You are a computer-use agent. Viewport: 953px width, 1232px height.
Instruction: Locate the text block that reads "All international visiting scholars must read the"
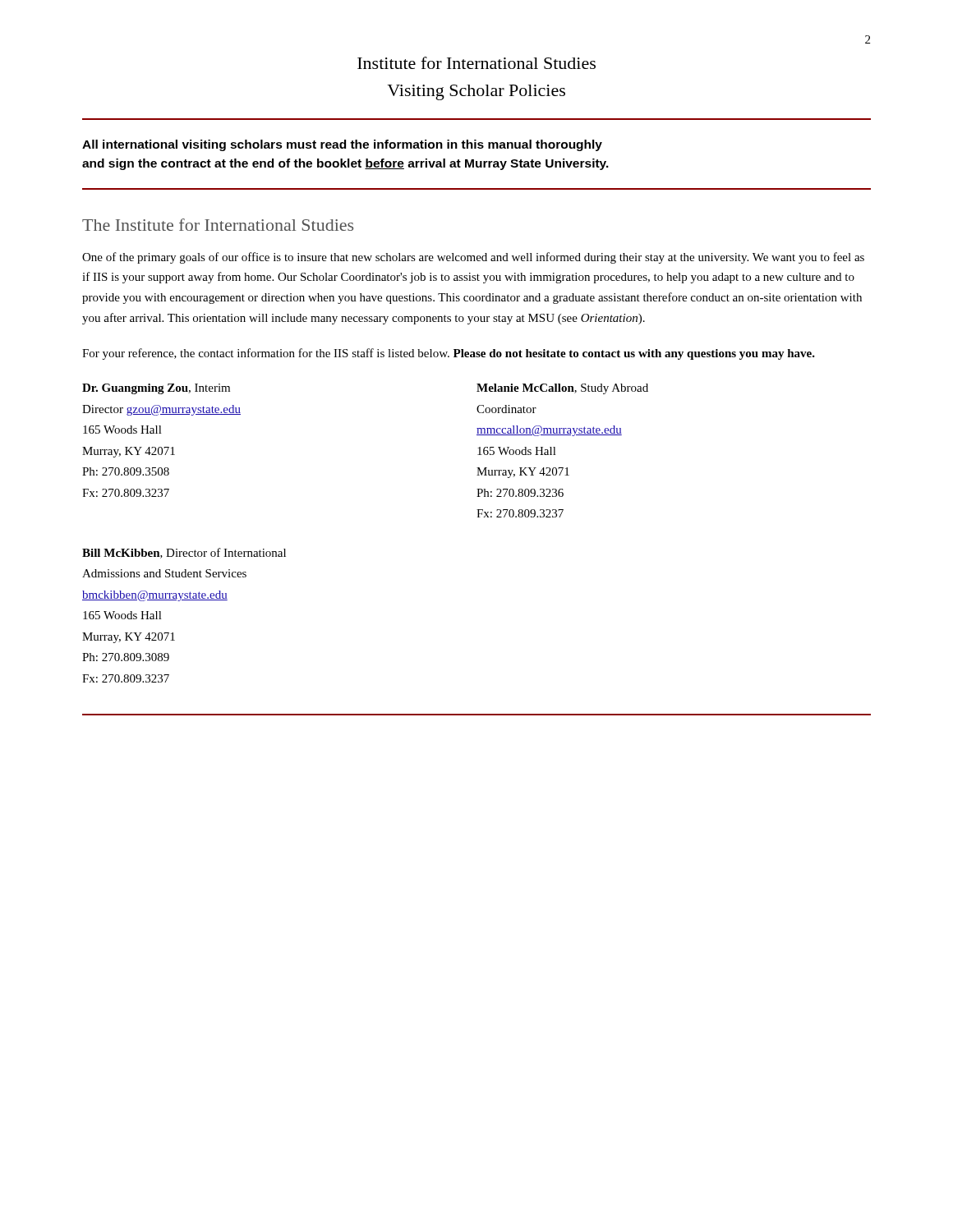click(346, 154)
